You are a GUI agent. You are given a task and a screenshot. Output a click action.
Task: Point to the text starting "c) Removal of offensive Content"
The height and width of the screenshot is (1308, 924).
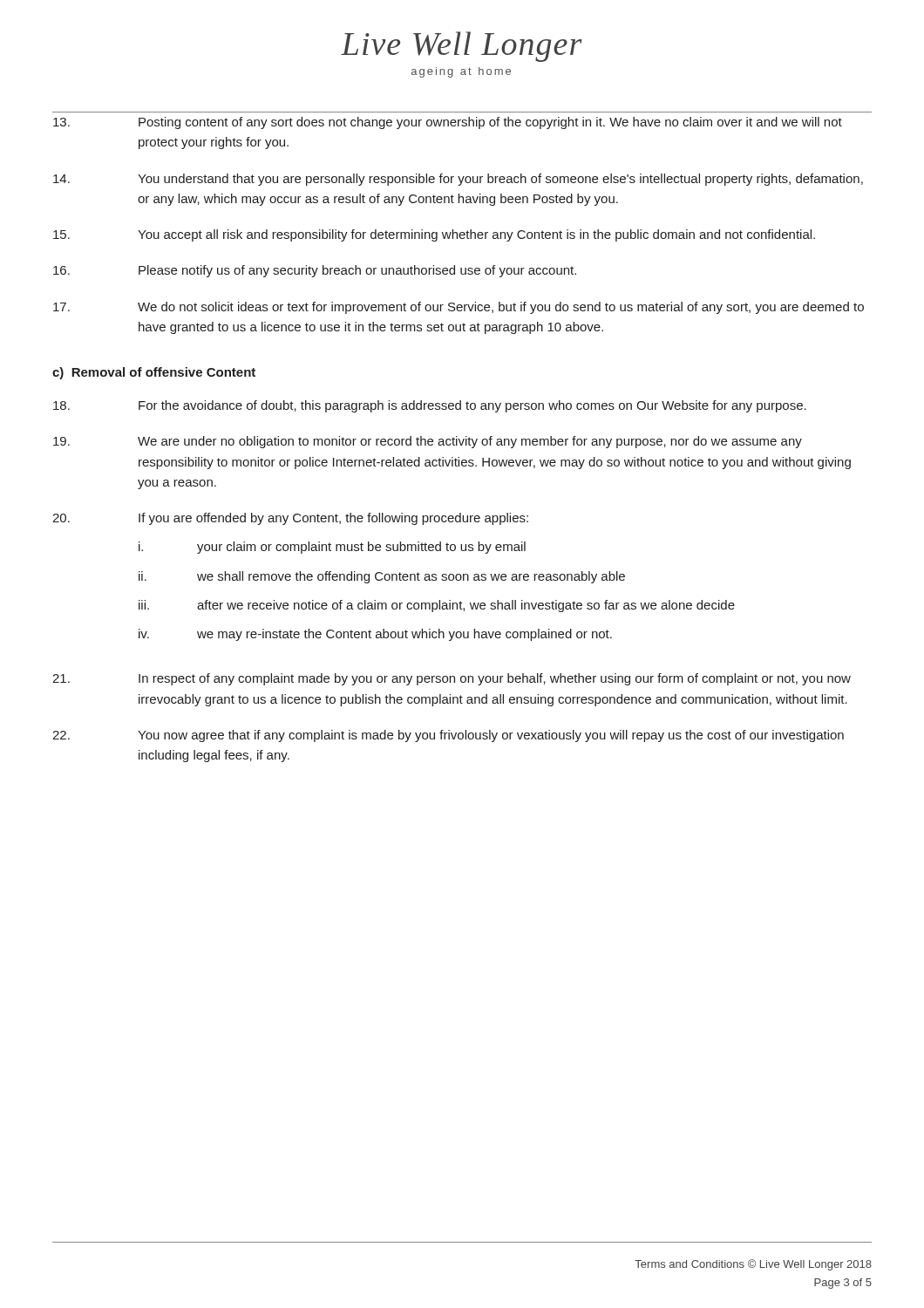(x=154, y=372)
